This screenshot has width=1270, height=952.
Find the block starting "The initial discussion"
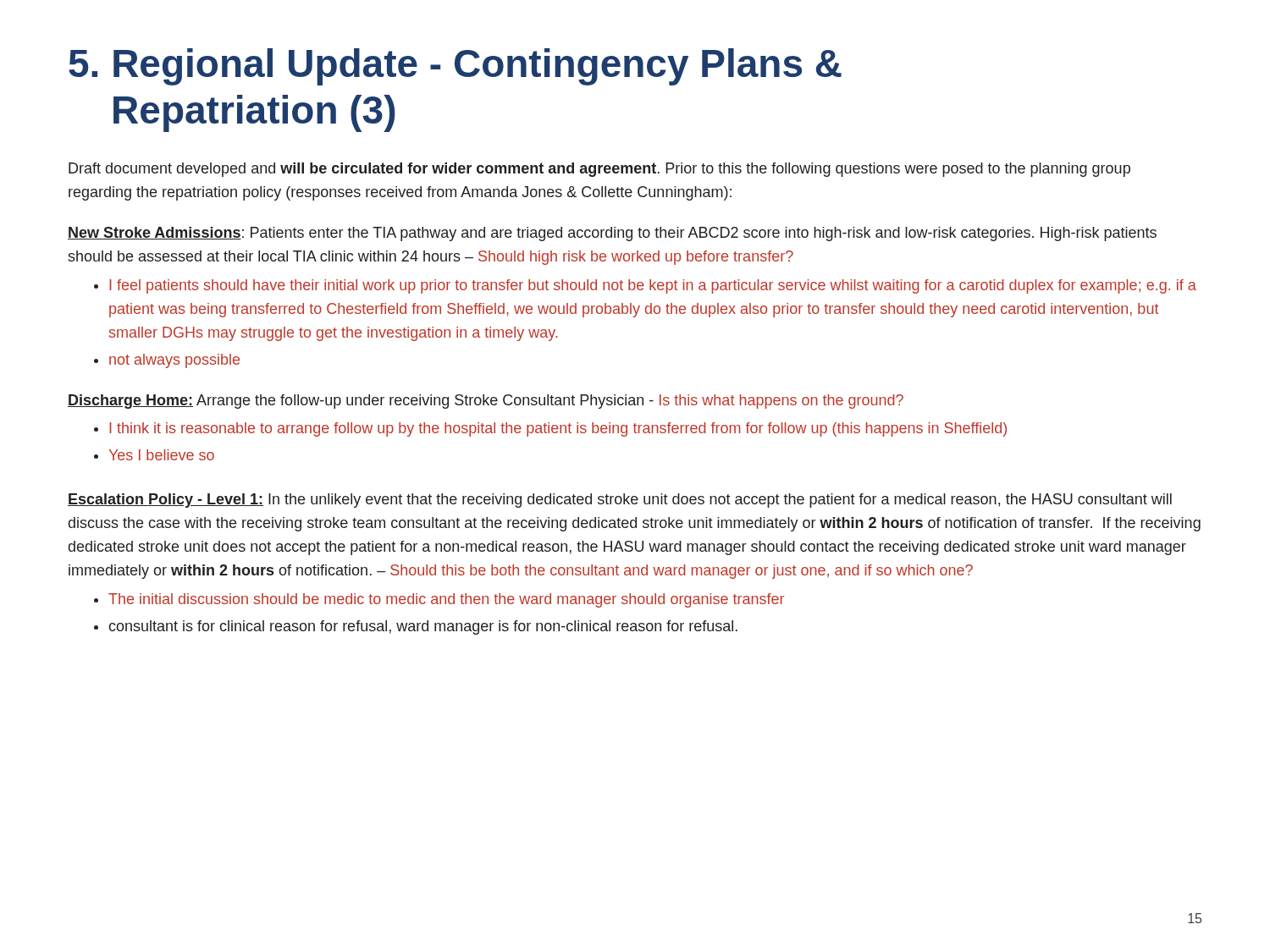[446, 599]
